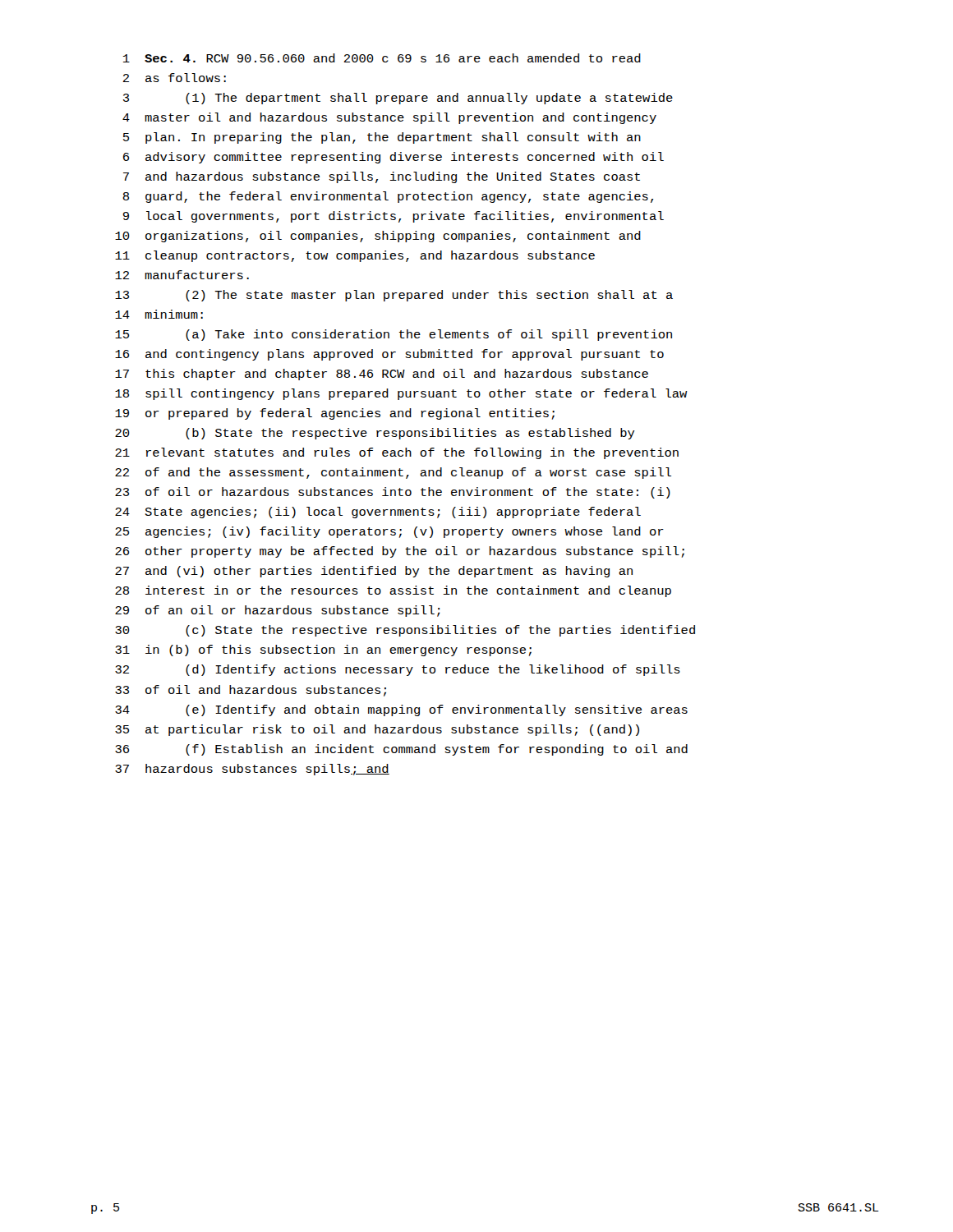Find the region starting "13 (2) The state master plan"

click(485, 296)
